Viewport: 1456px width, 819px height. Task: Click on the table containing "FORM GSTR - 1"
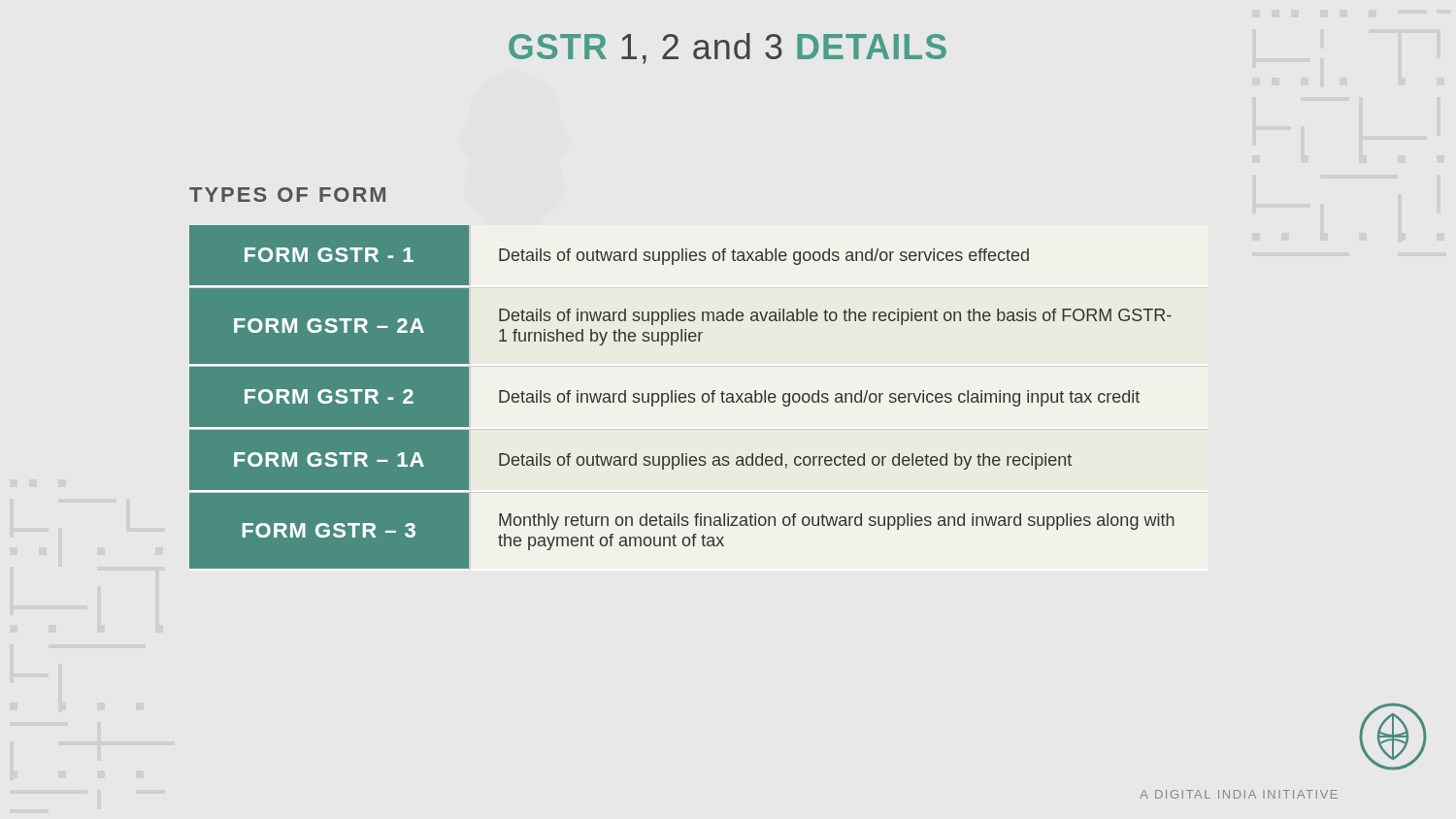click(x=699, y=398)
